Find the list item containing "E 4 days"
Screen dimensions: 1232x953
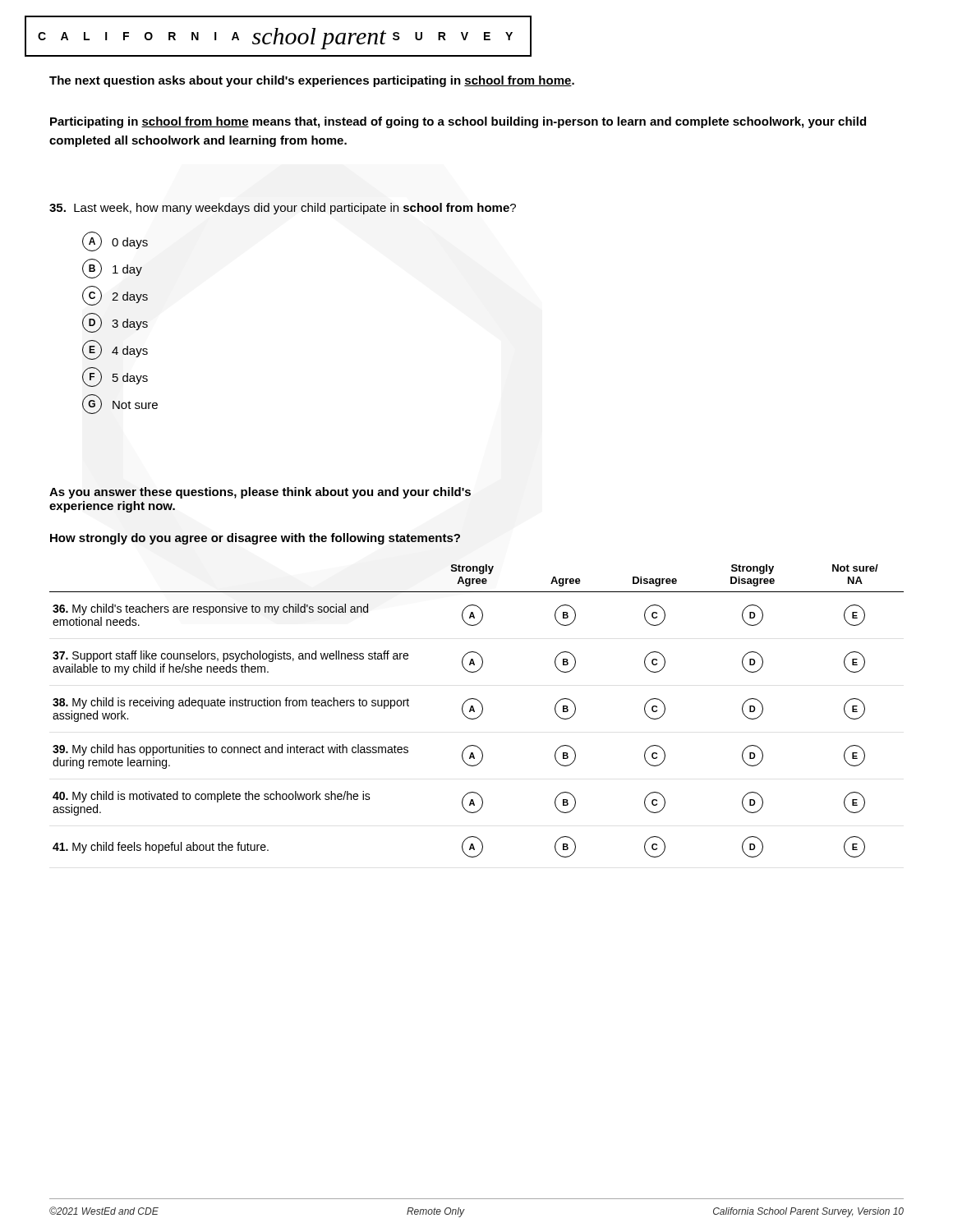[115, 350]
